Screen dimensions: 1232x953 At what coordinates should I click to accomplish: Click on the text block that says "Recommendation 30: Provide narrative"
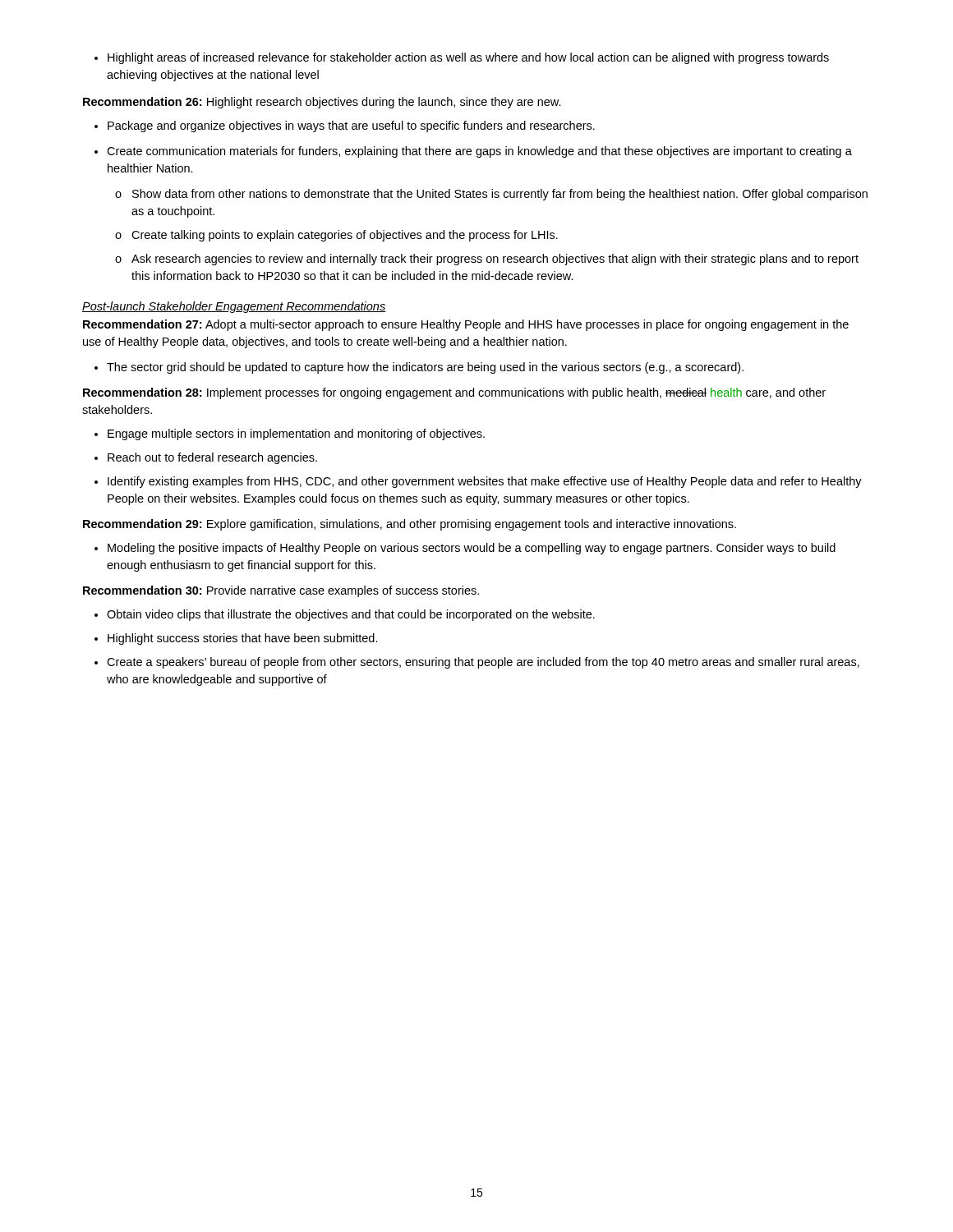point(281,591)
